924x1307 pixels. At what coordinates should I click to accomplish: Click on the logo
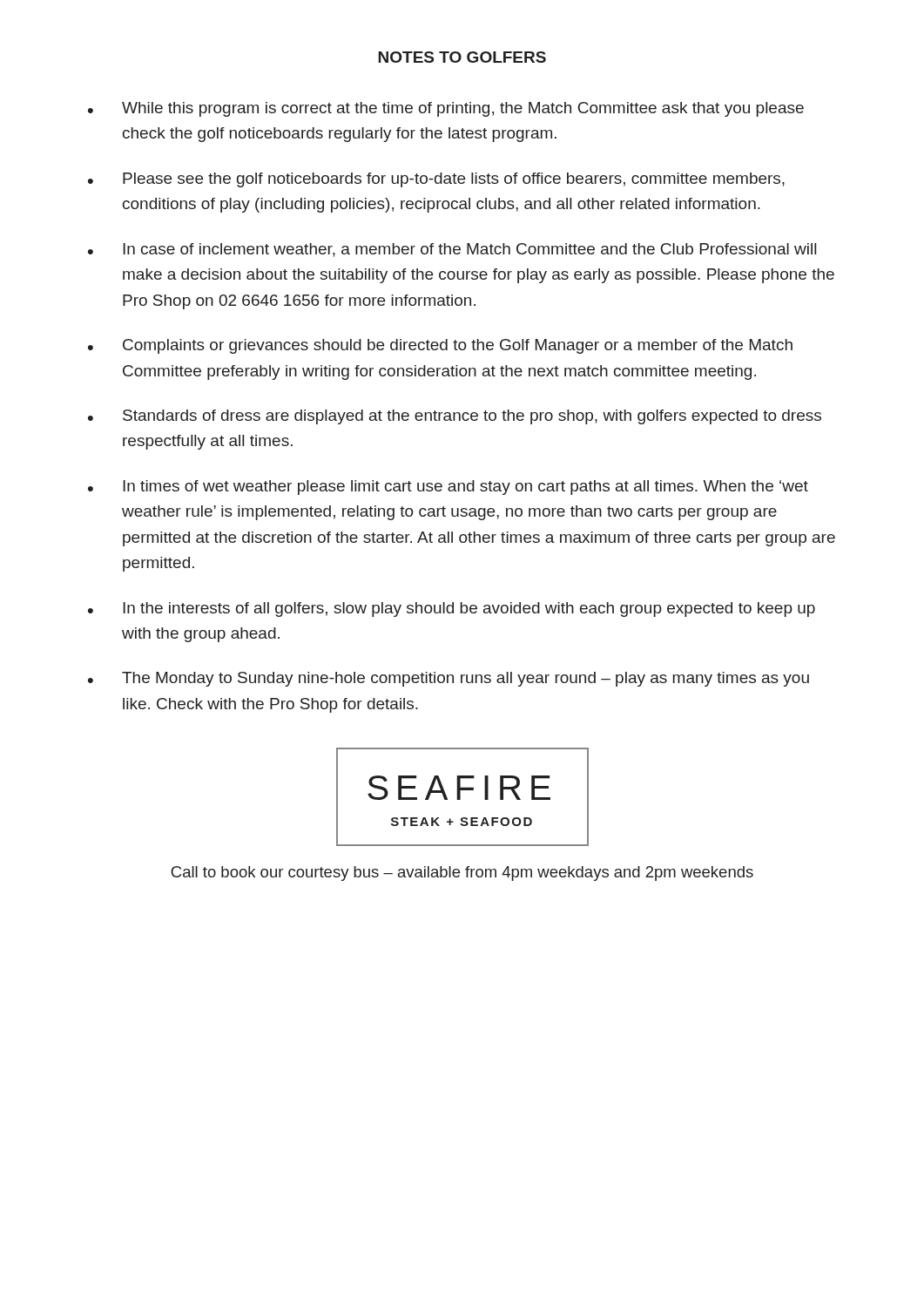coord(462,797)
